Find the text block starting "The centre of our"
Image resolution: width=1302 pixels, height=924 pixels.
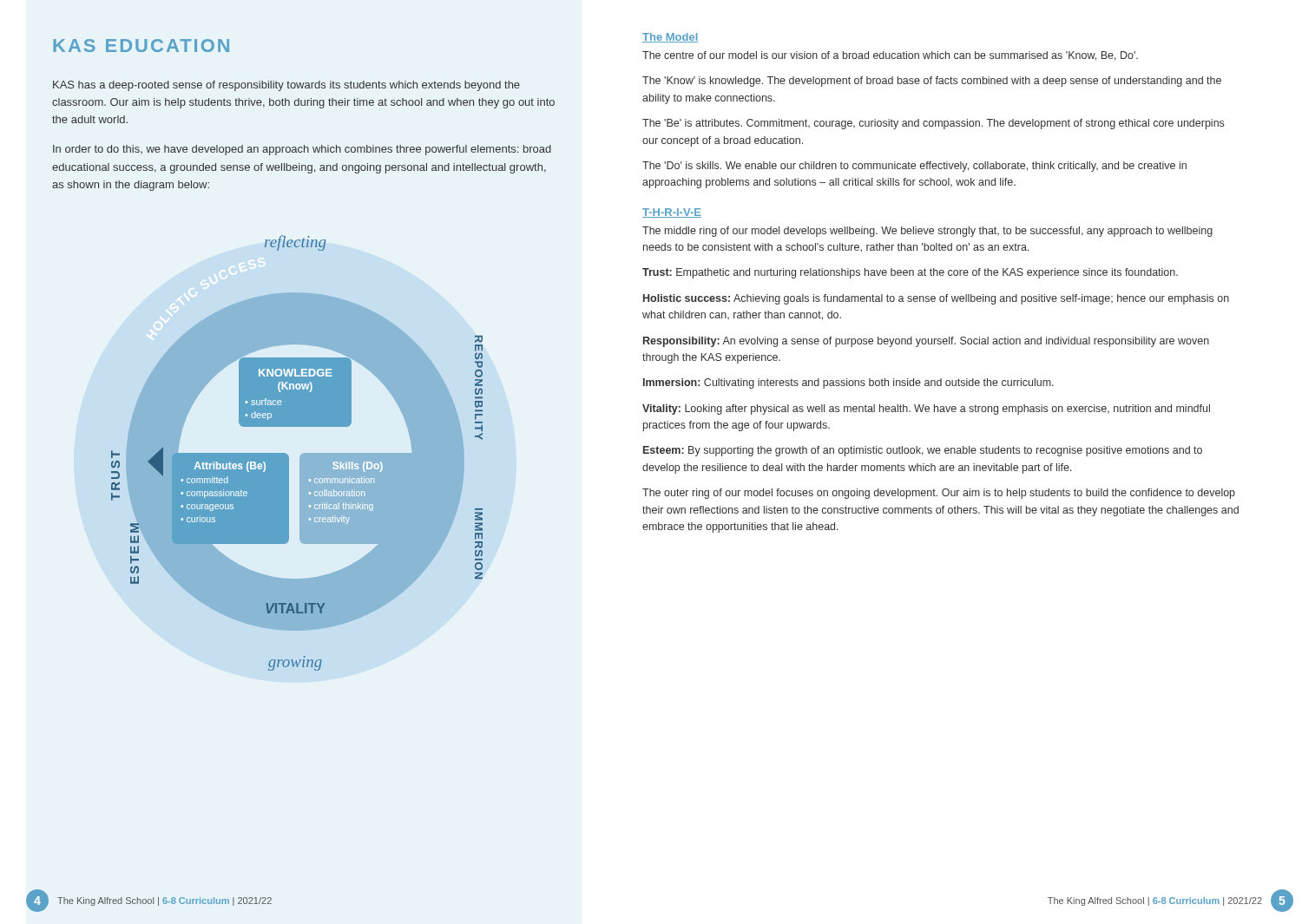[x=890, y=56]
